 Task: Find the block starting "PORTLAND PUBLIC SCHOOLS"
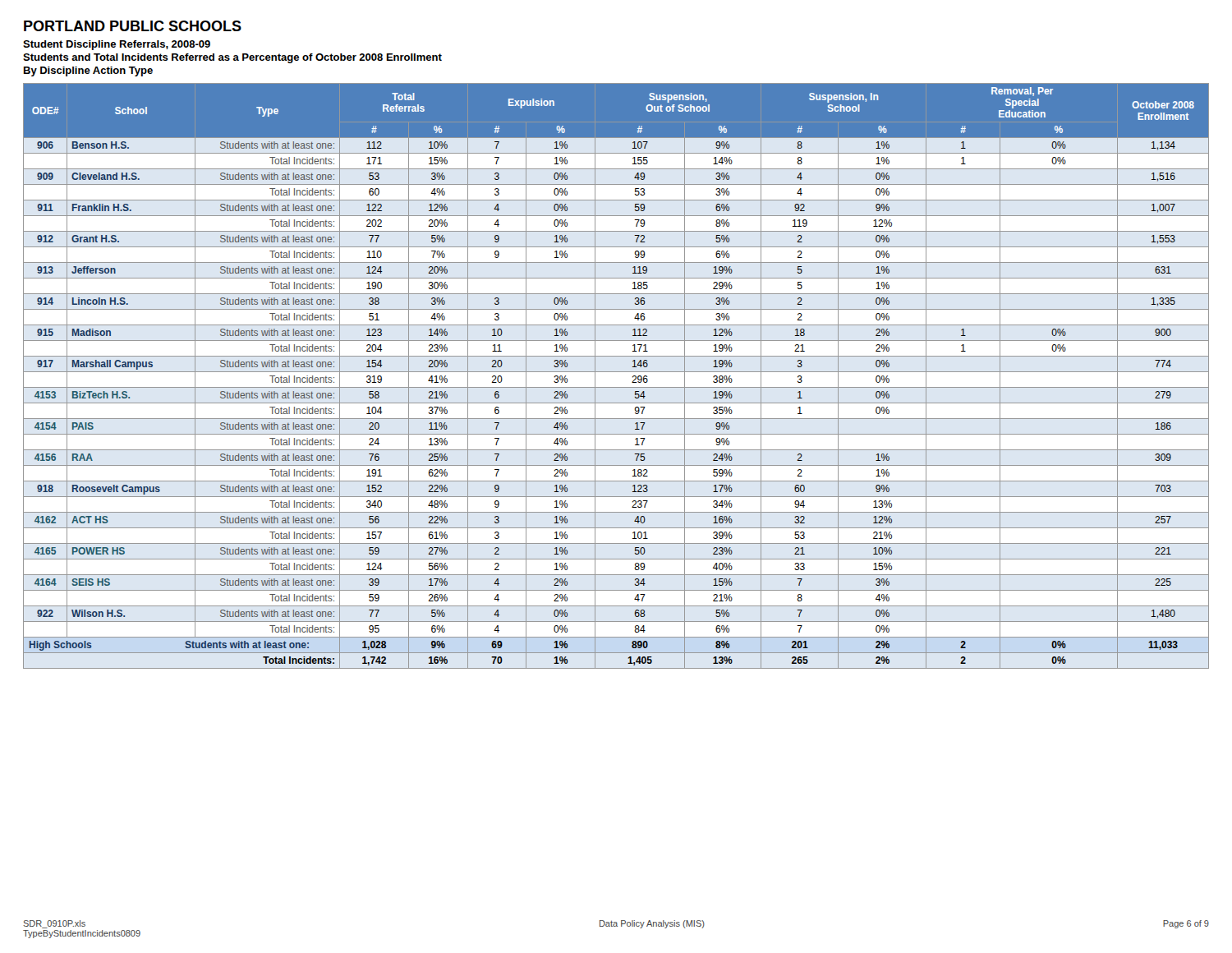(x=132, y=26)
